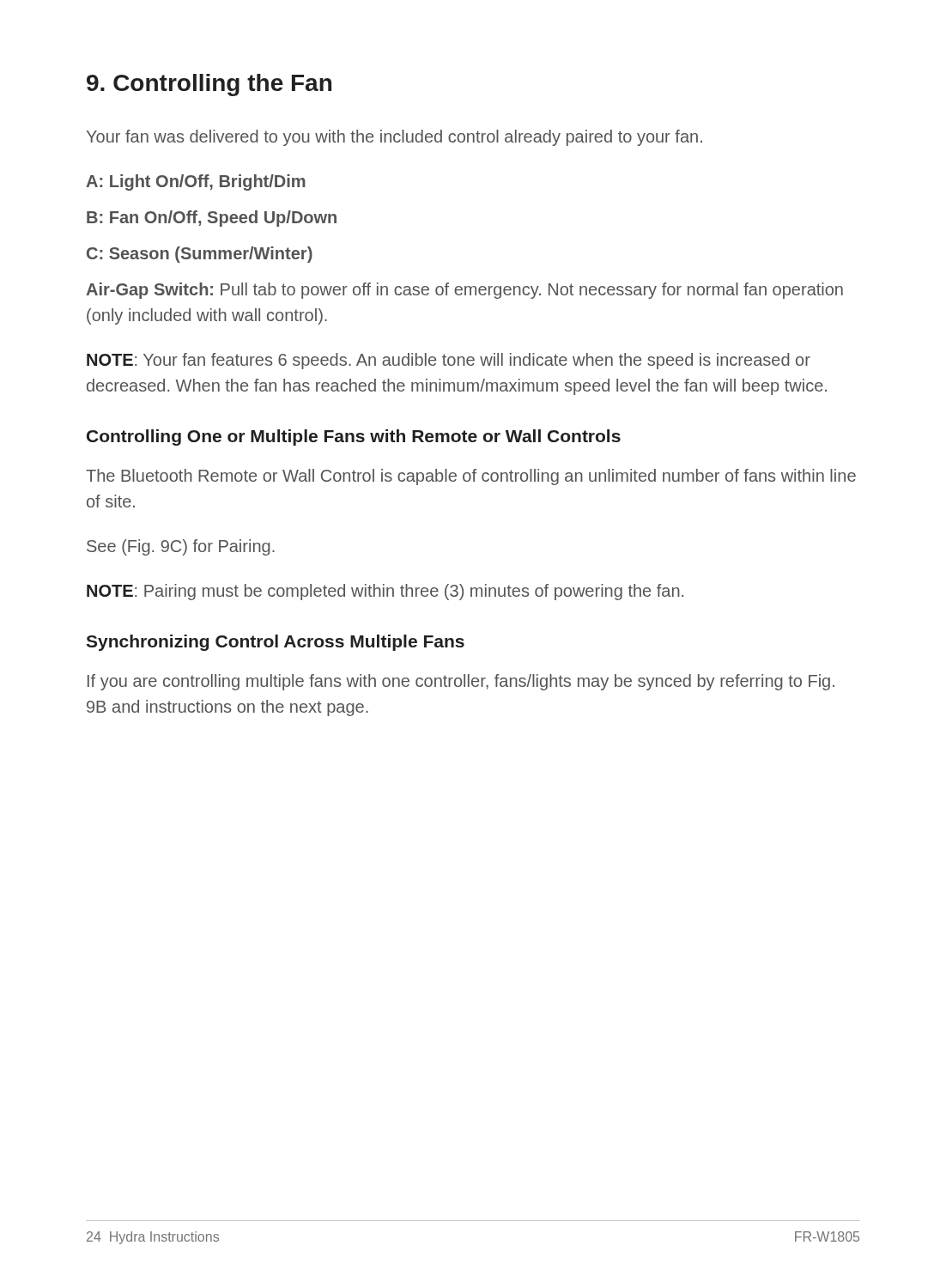Locate the title that reads "9. Controlling the Fan"

click(x=209, y=83)
